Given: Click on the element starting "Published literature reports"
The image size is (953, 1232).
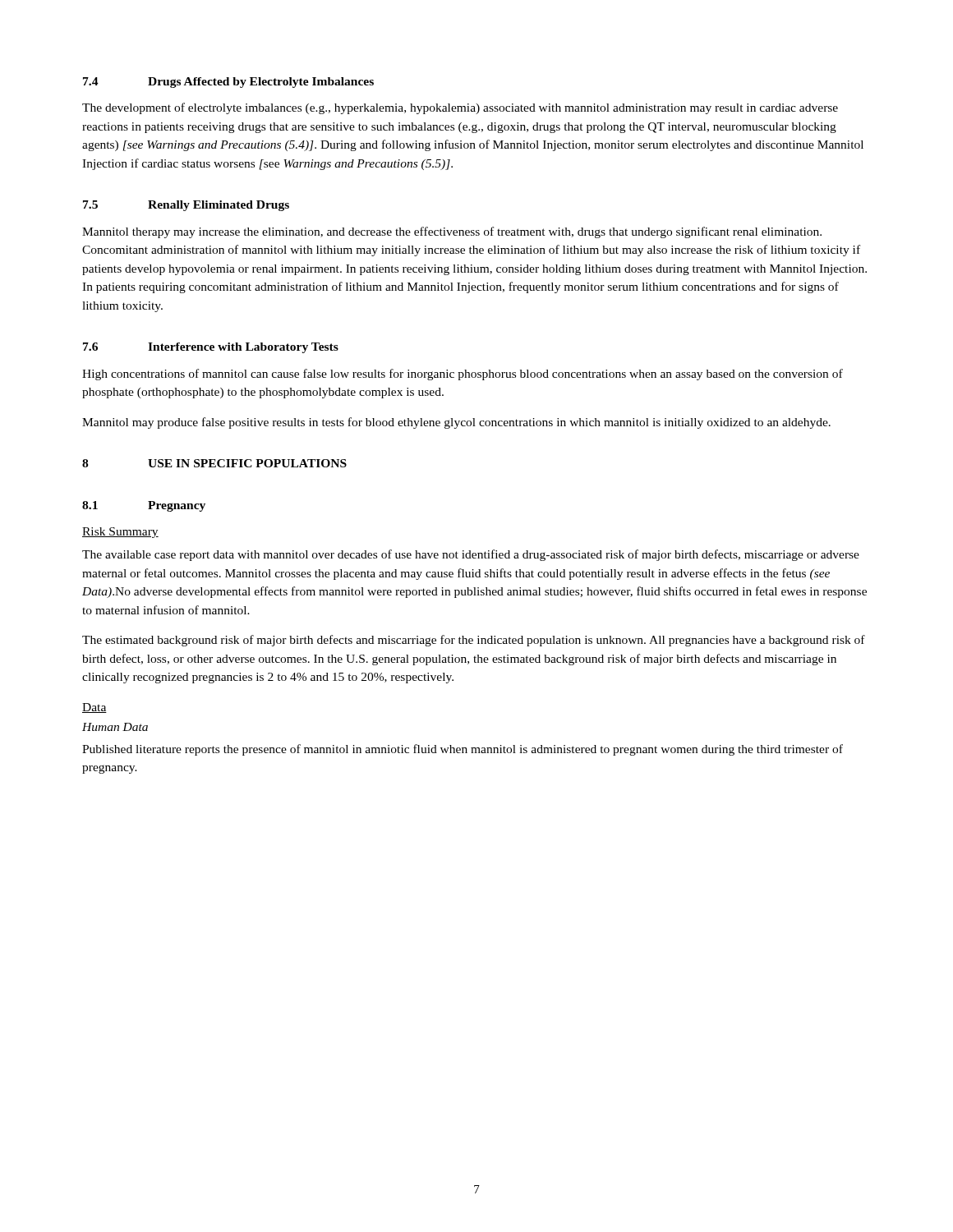Looking at the screenshot, I should click(x=462, y=758).
